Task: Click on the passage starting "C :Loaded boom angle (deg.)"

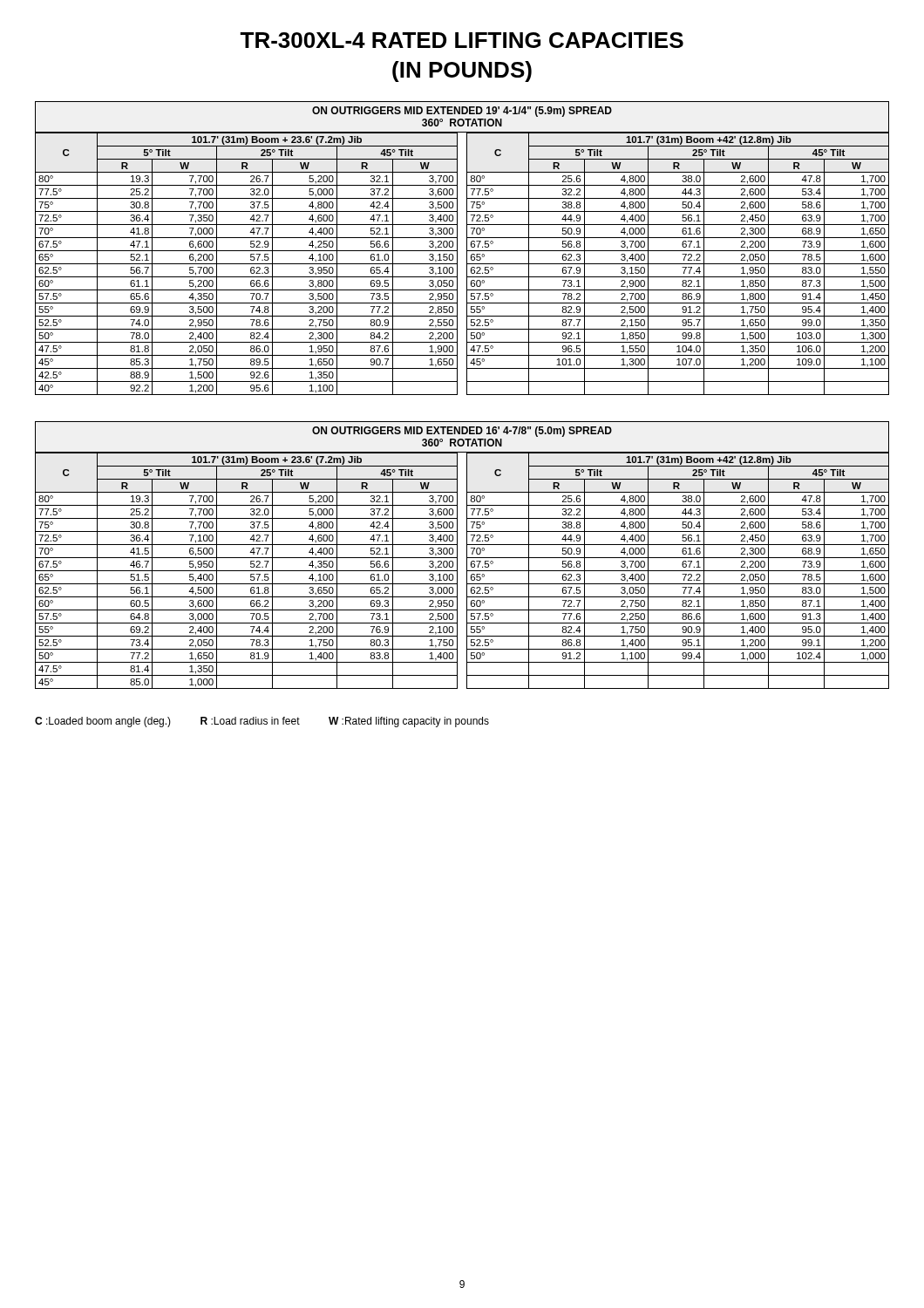Action: [103, 721]
